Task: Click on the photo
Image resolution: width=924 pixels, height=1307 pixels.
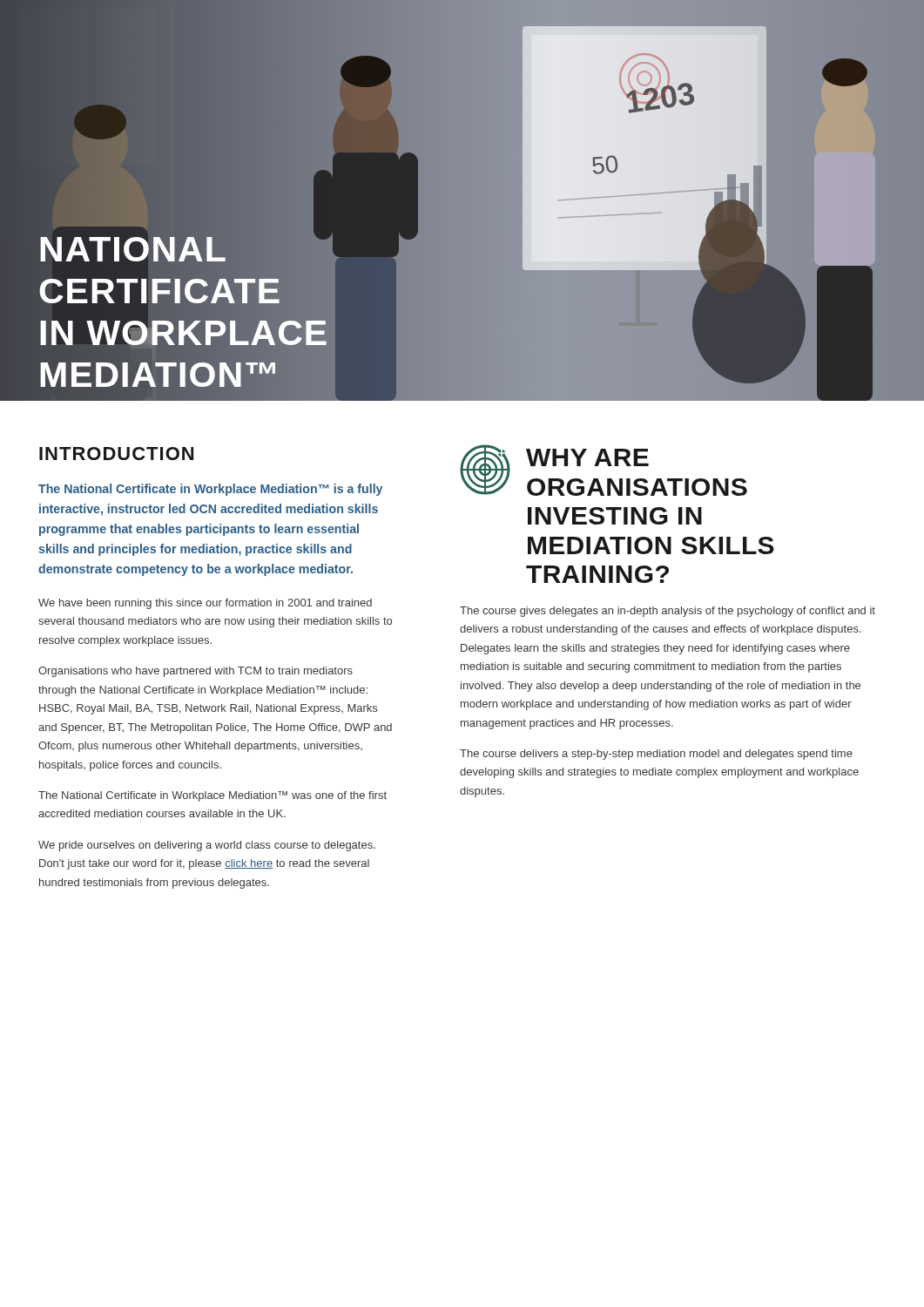Action: (462, 200)
